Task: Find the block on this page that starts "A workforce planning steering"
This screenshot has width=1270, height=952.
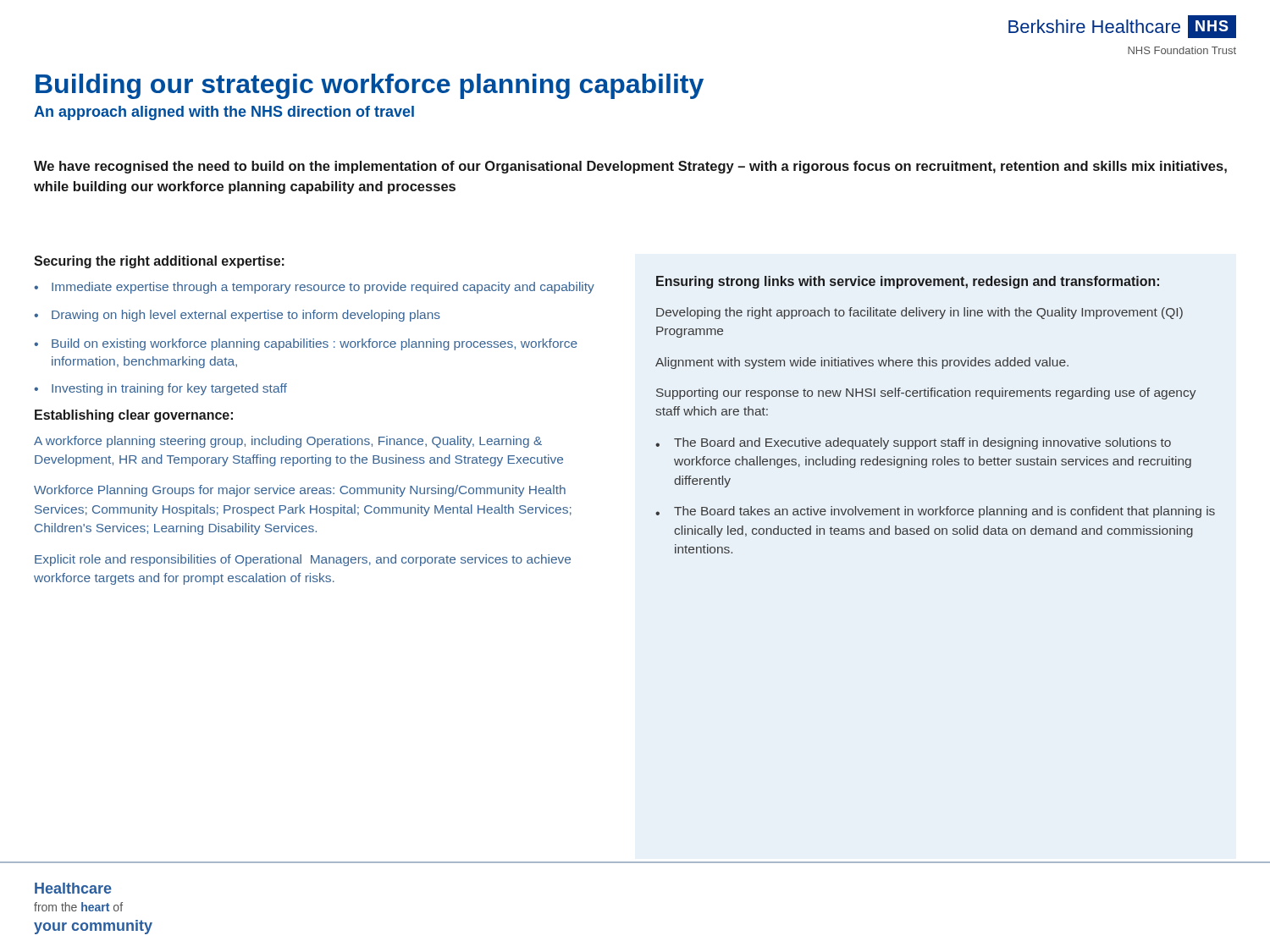Action: point(322,450)
